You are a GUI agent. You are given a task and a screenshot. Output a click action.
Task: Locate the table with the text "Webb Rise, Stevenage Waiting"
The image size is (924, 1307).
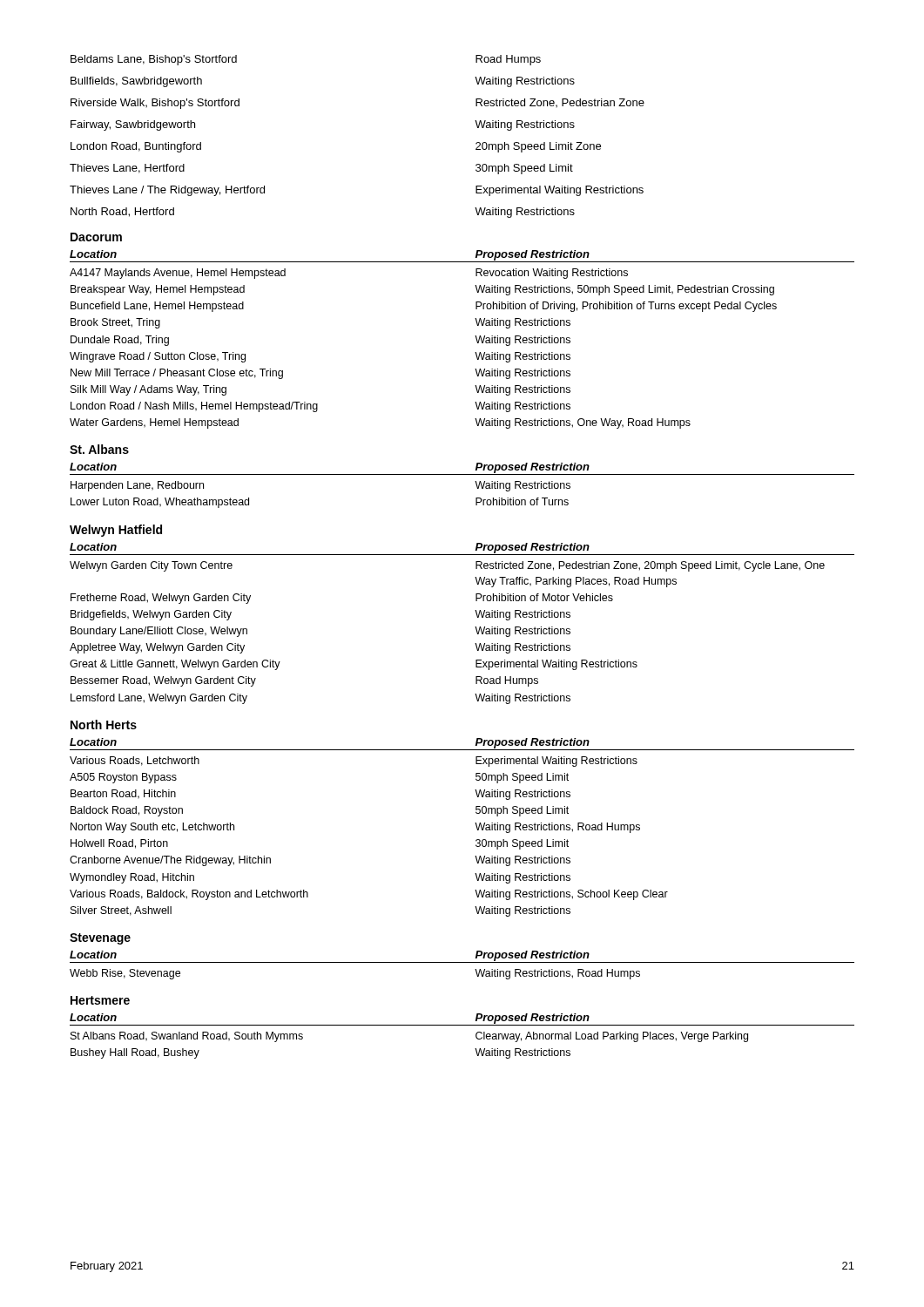point(462,973)
